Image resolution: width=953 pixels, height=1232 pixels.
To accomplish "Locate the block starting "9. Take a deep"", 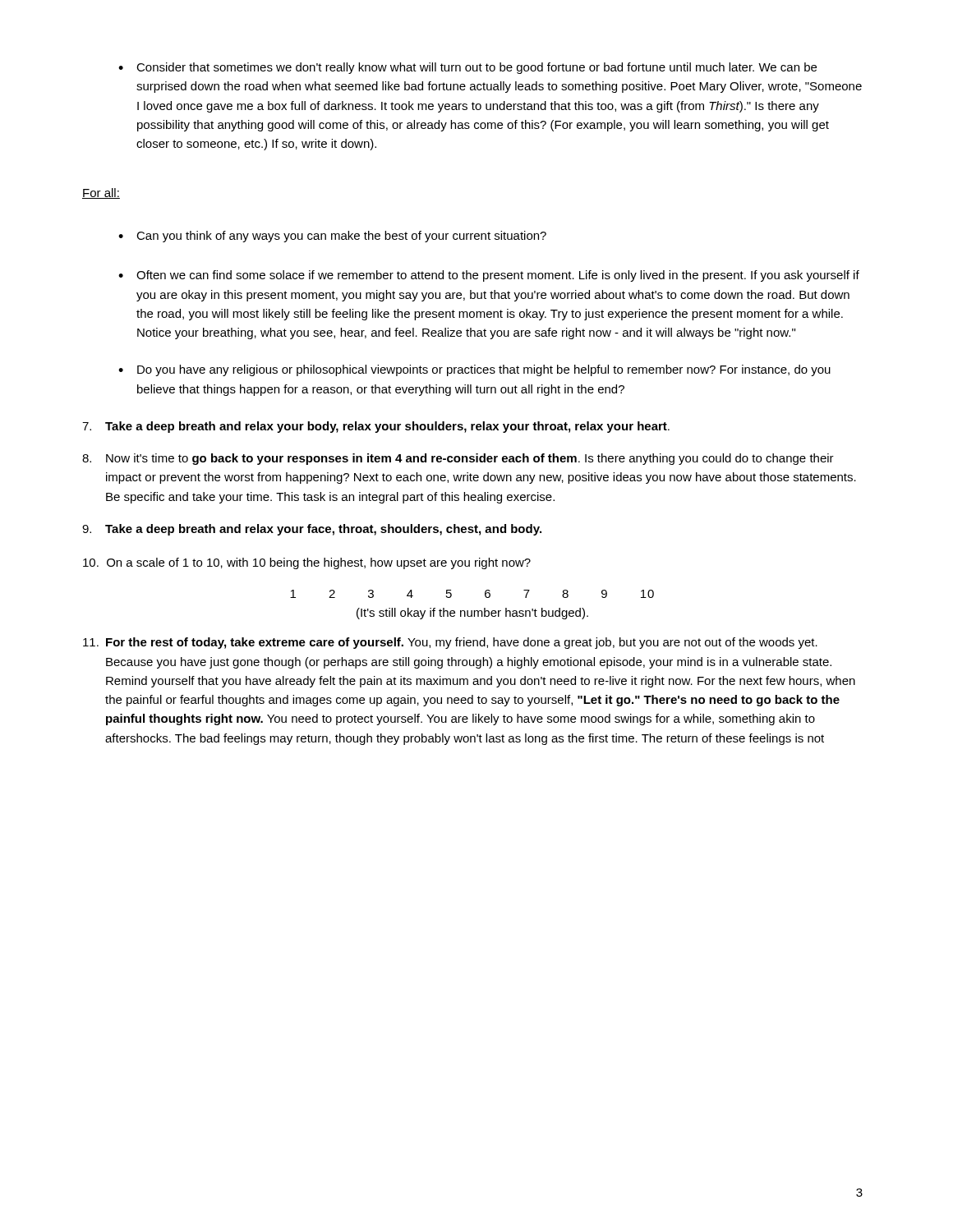I will click(x=472, y=529).
